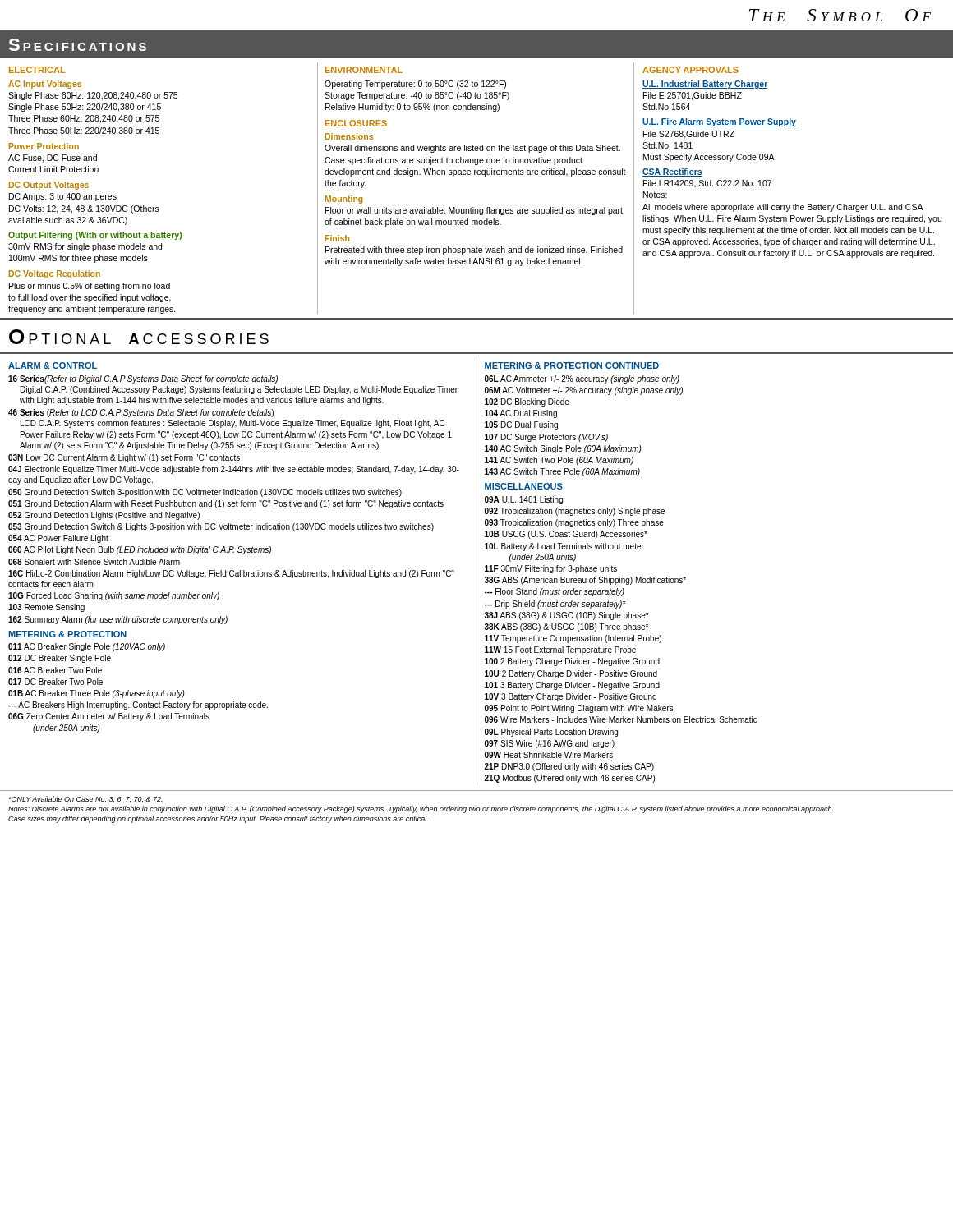The image size is (953, 1232).
Task: Locate the list item with the text "03N Low DC Current Alarm & Light w/"
Action: [124, 458]
